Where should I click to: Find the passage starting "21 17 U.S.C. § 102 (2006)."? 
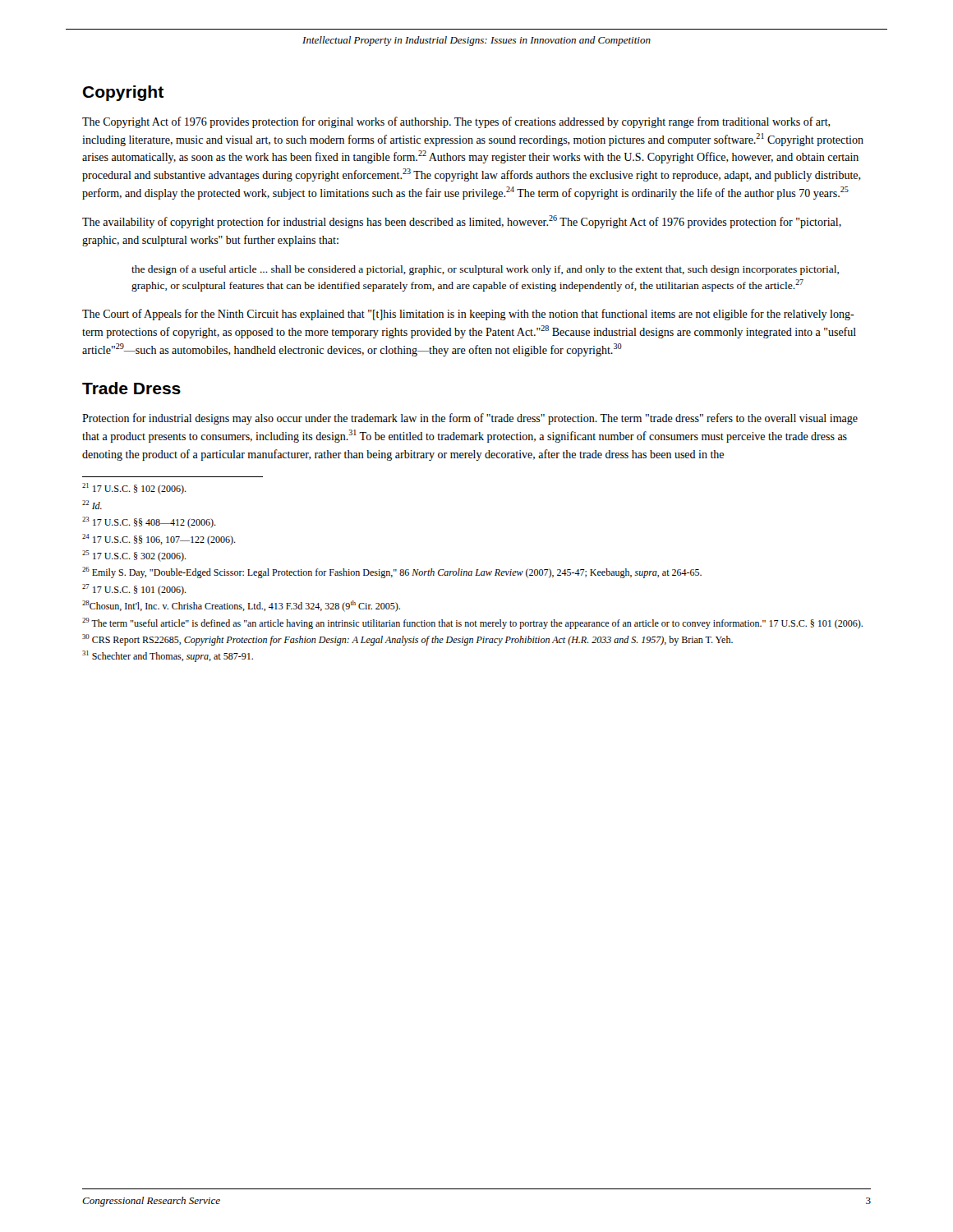pos(134,489)
